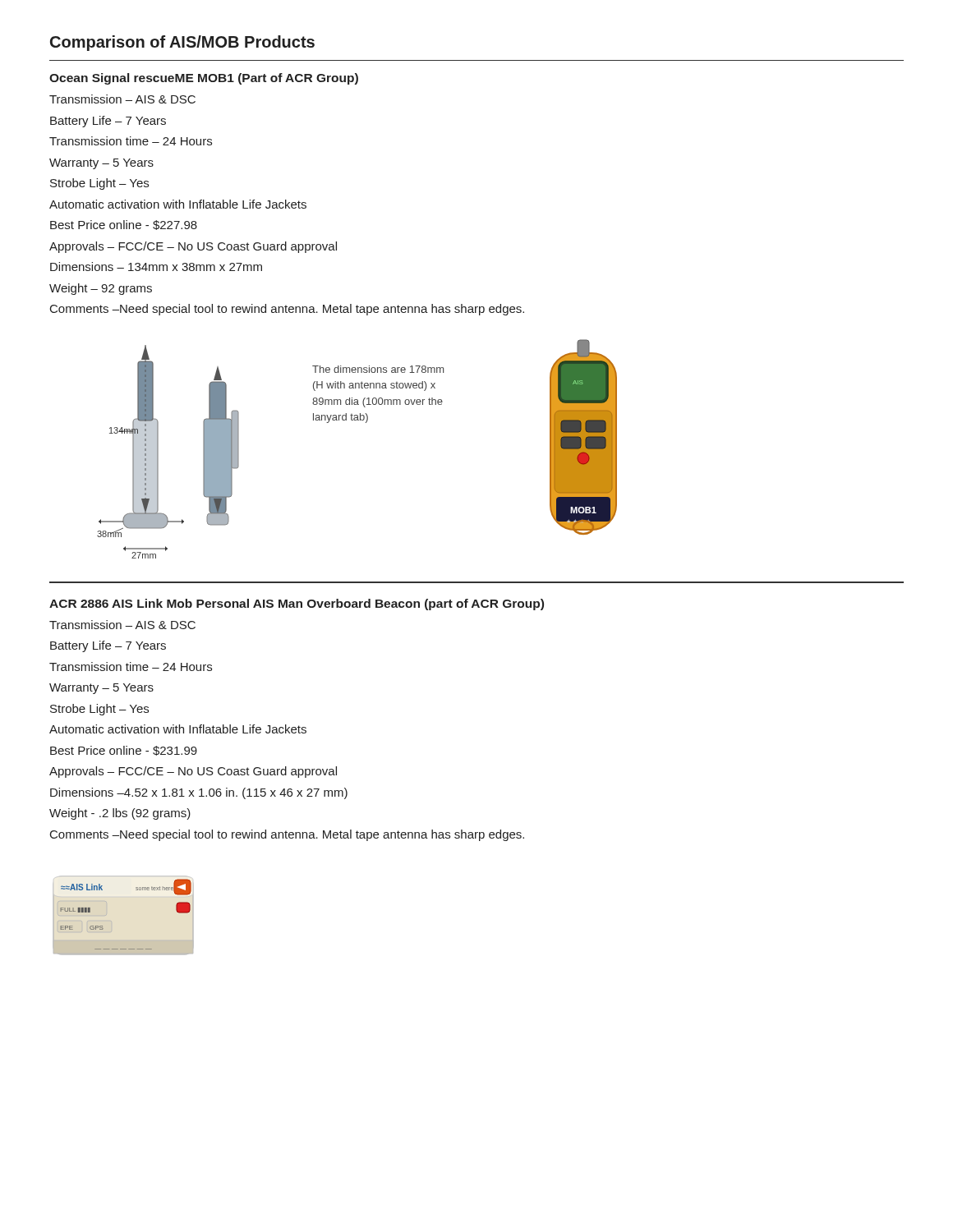Click on the engineering diagram
This screenshot has height=1232, width=953.
164,447
